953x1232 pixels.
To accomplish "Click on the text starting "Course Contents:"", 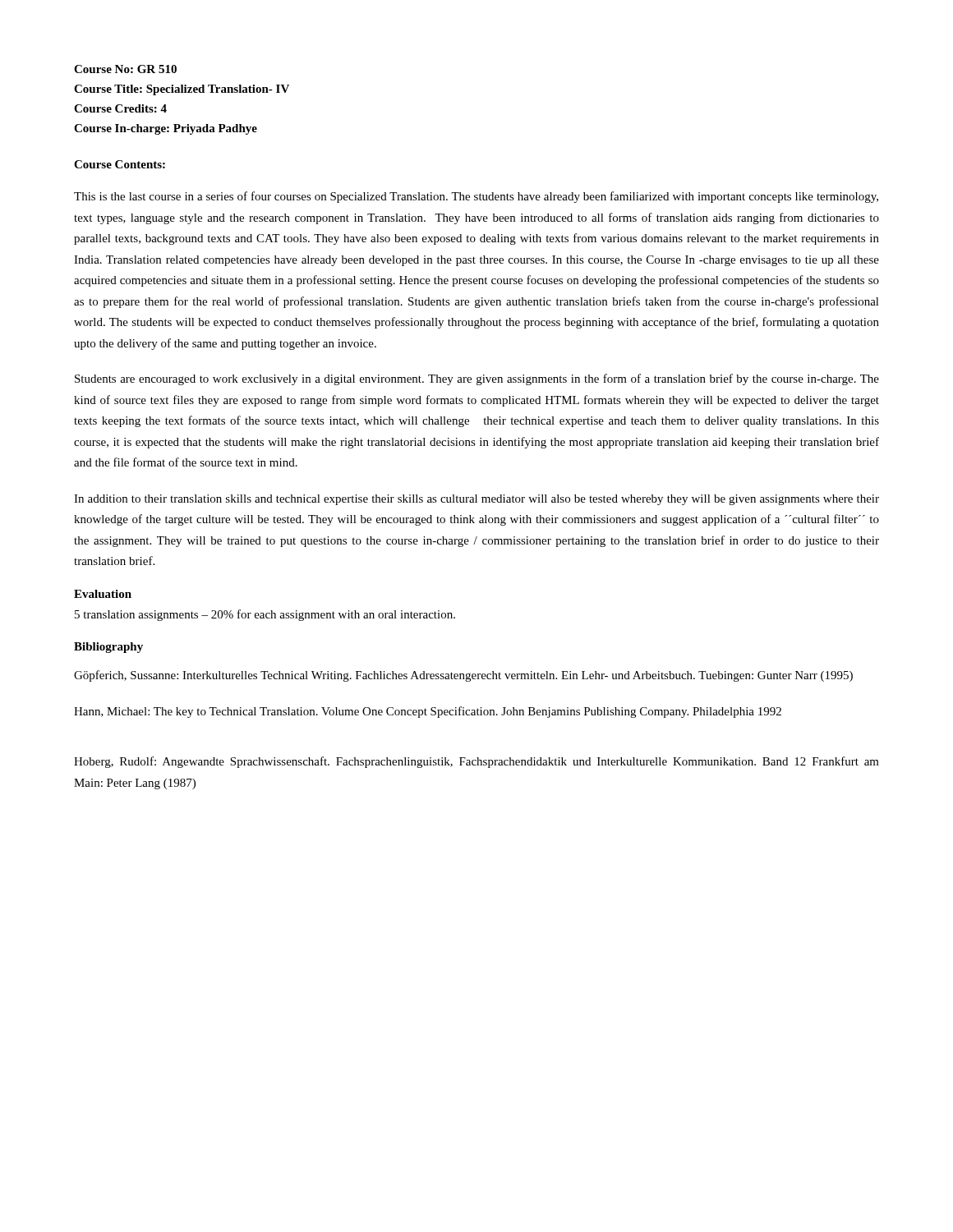I will coord(120,164).
